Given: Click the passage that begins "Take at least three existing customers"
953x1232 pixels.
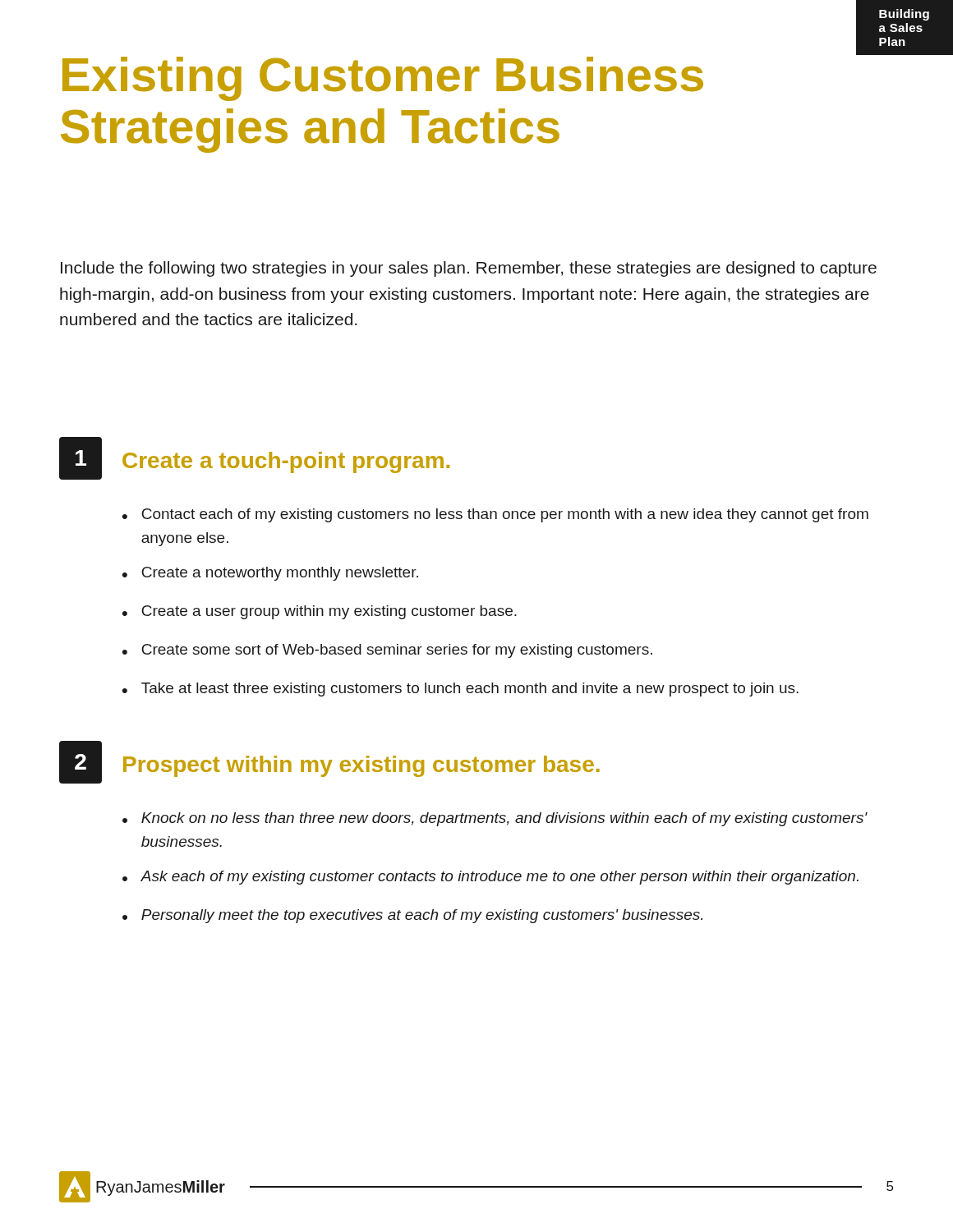Looking at the screenshot, I should click(470, 688).
